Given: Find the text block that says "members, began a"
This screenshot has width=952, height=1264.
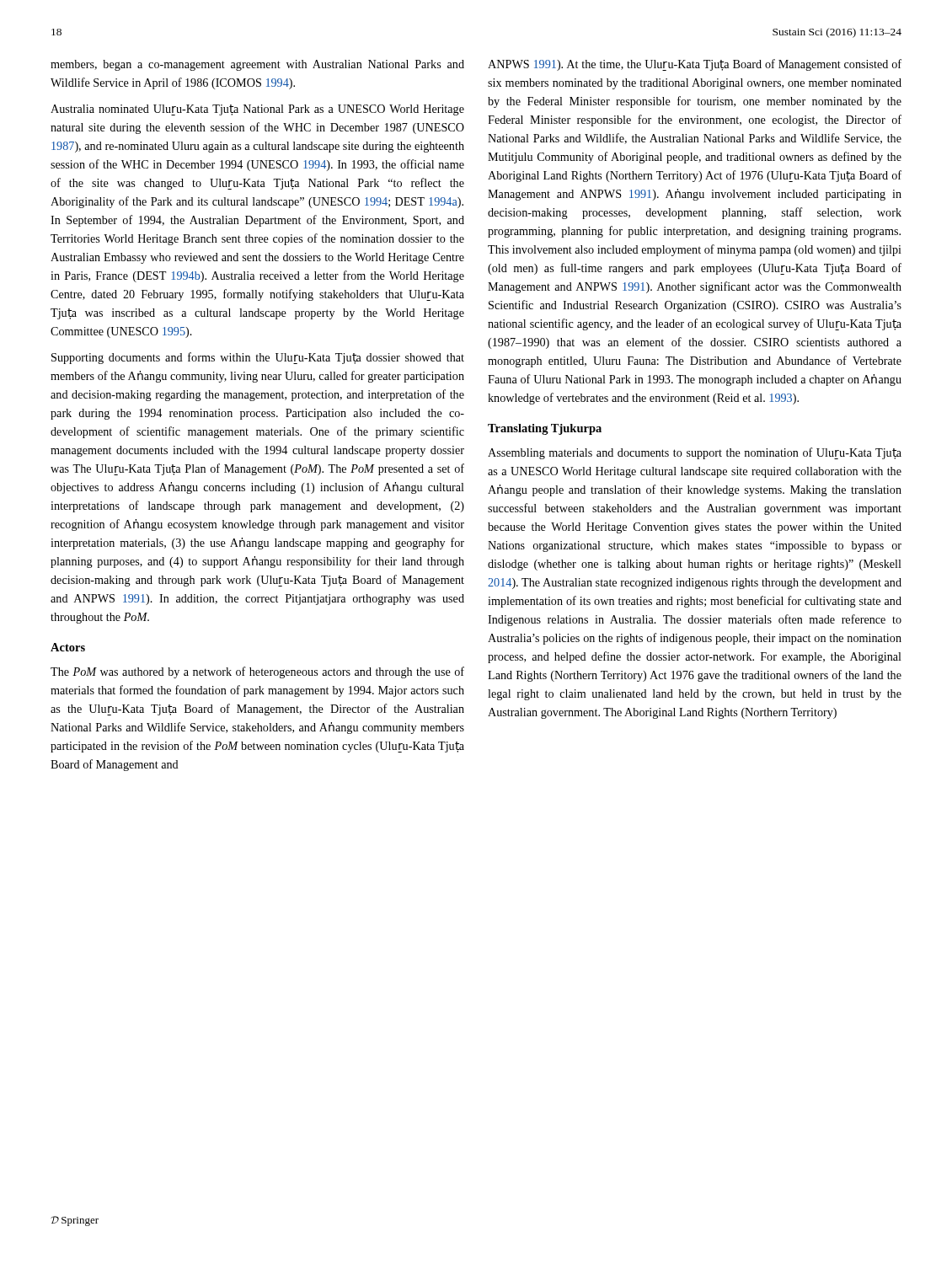Looking at the screenshot, I should [x=257, y=65].
